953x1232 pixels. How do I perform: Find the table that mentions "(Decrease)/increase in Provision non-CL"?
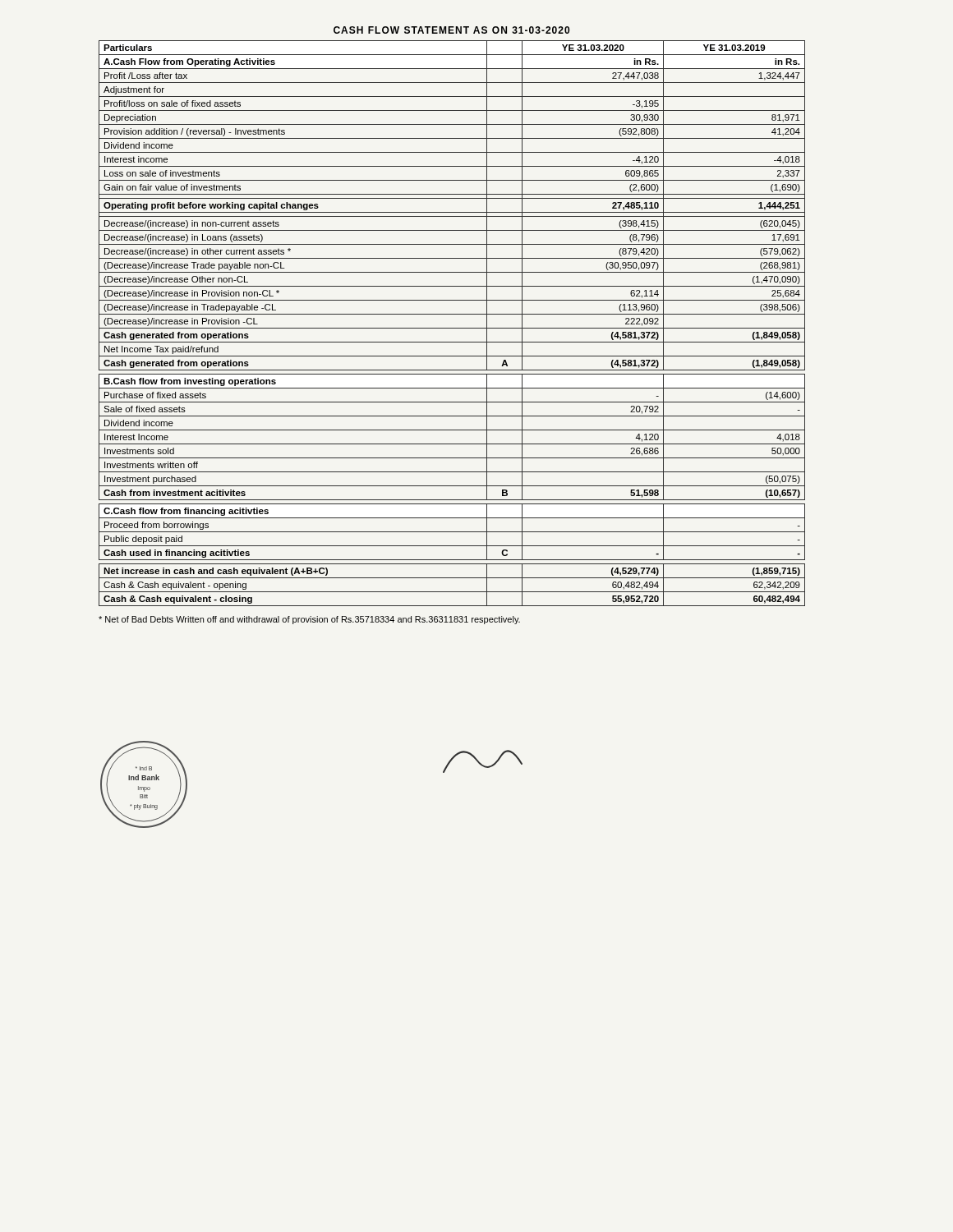coord(452,323)
